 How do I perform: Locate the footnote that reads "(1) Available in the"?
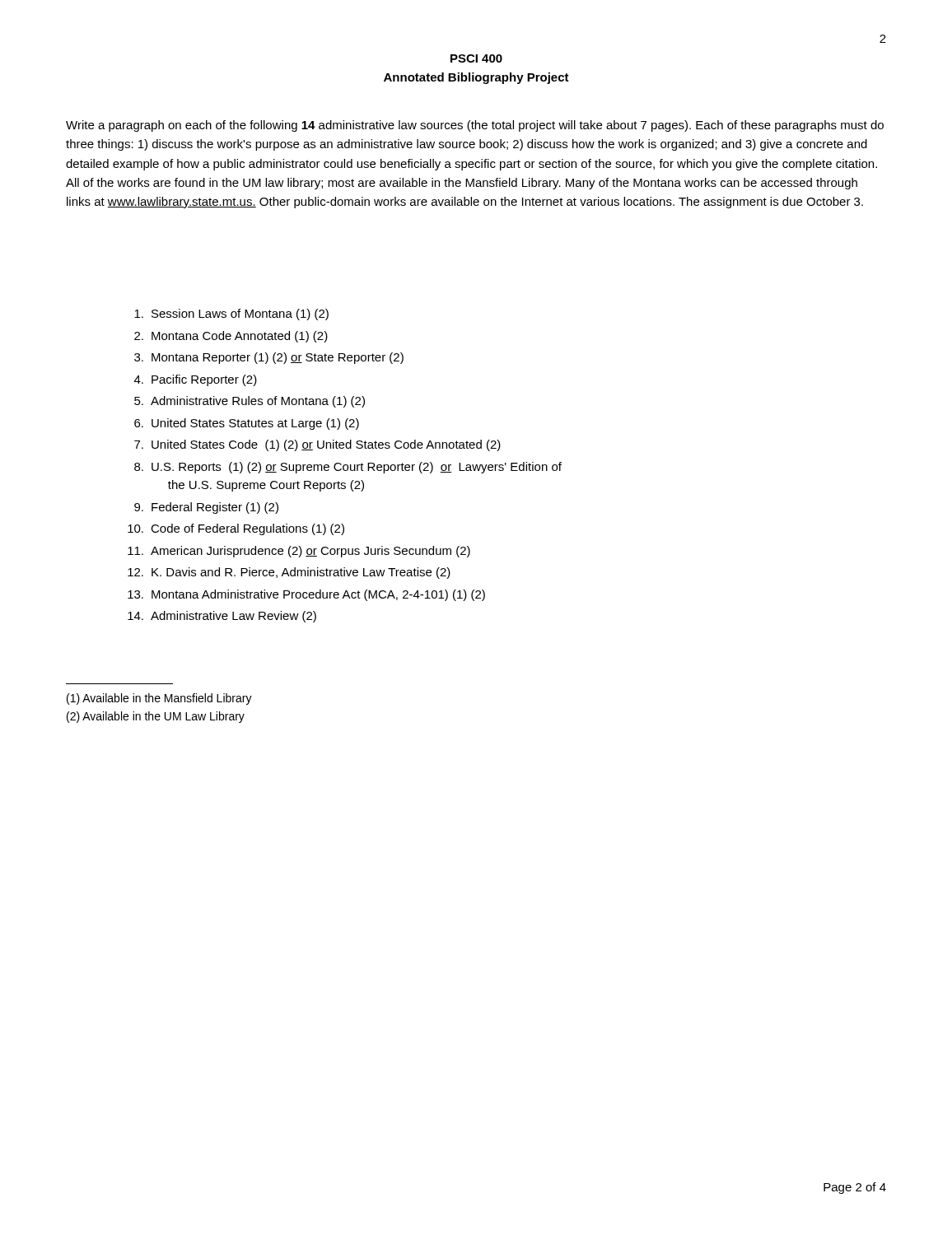(x=159, y=699)
